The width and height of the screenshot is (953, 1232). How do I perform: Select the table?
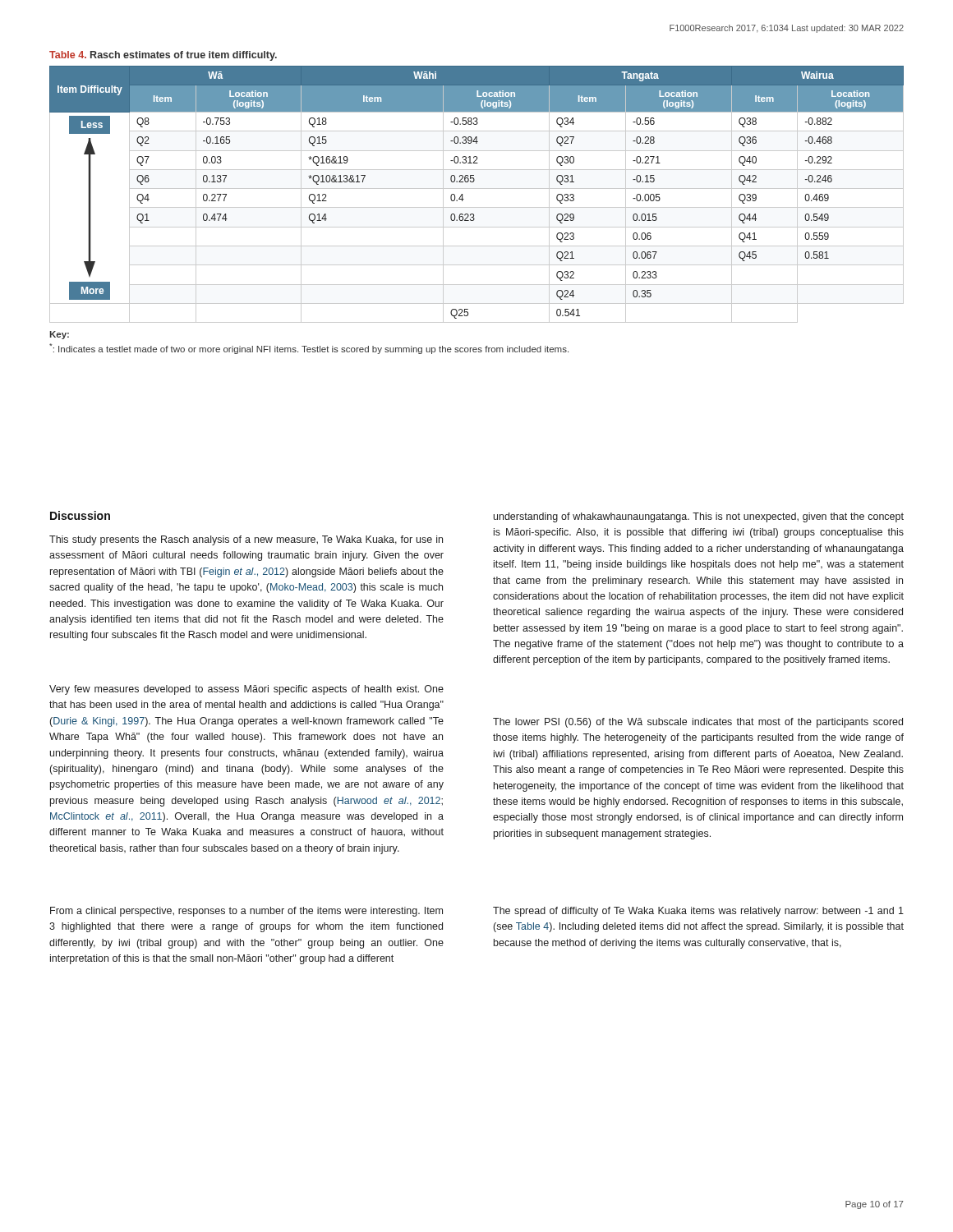click(x=476, y=194)
